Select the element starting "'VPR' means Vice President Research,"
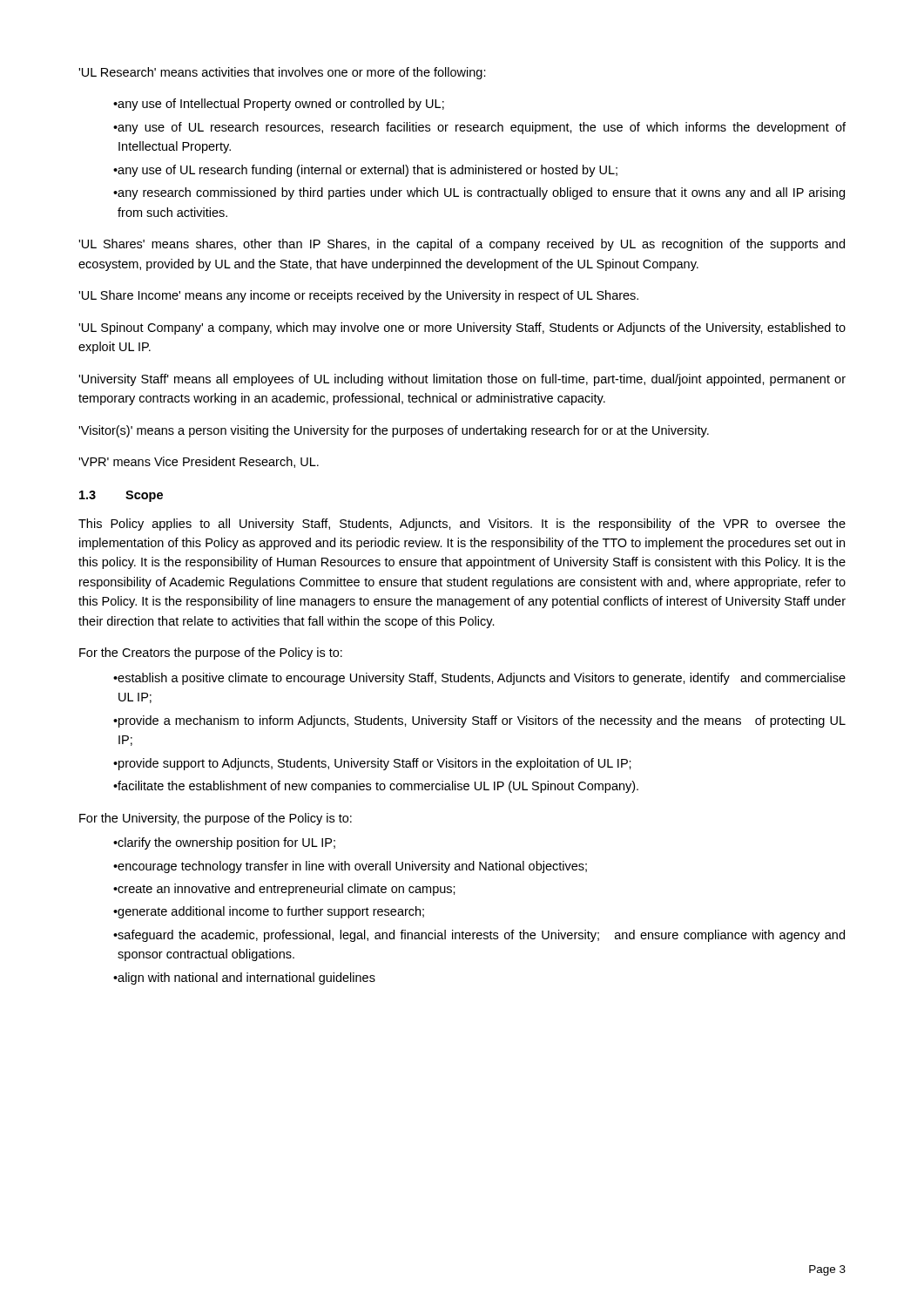Screen dimensions: 1307x924 coord(199,462)
